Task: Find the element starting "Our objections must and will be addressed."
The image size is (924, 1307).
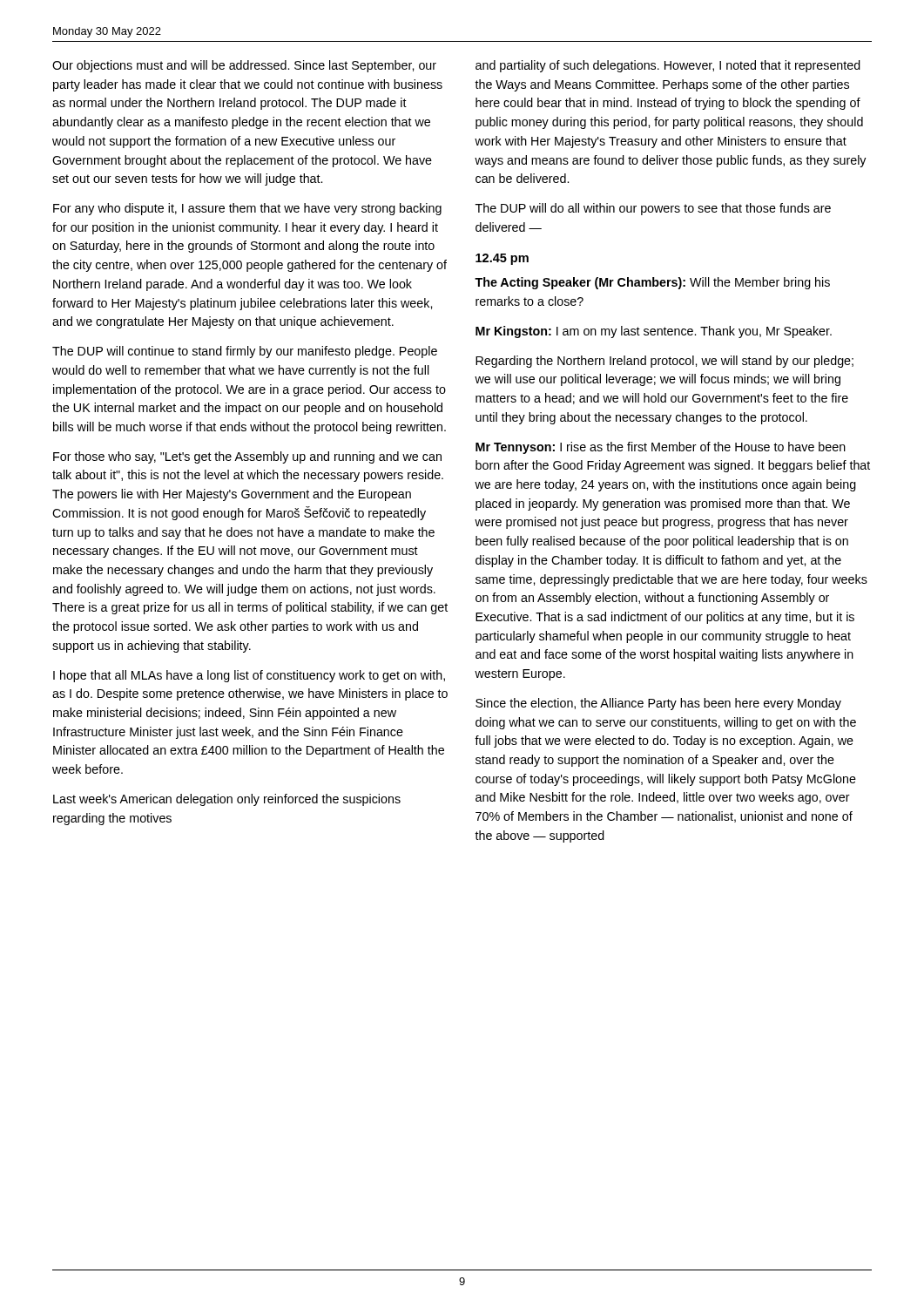Action: (x=247, y=122)
